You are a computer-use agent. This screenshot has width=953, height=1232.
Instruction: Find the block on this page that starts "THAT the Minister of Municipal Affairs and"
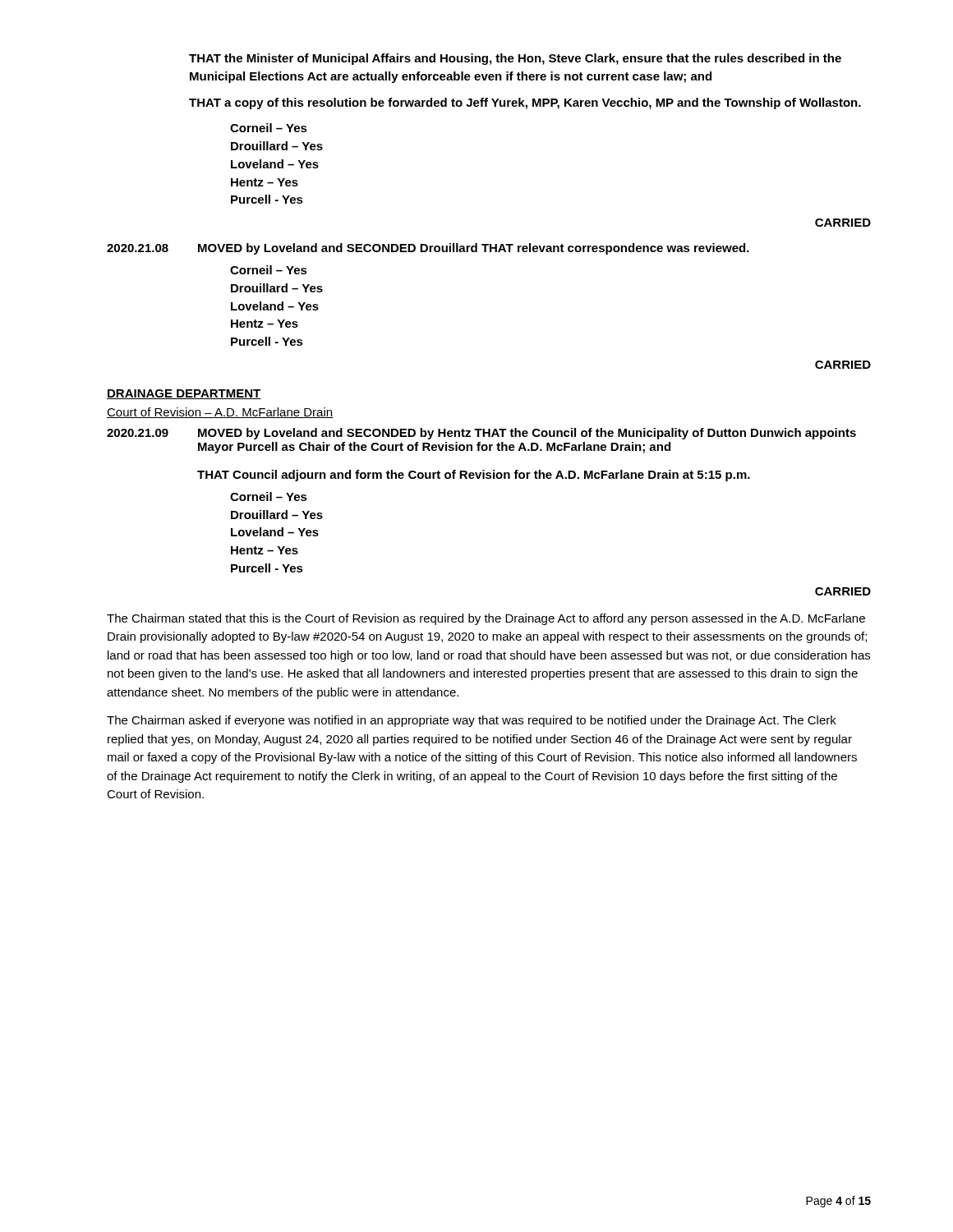(x=530, y=67)
